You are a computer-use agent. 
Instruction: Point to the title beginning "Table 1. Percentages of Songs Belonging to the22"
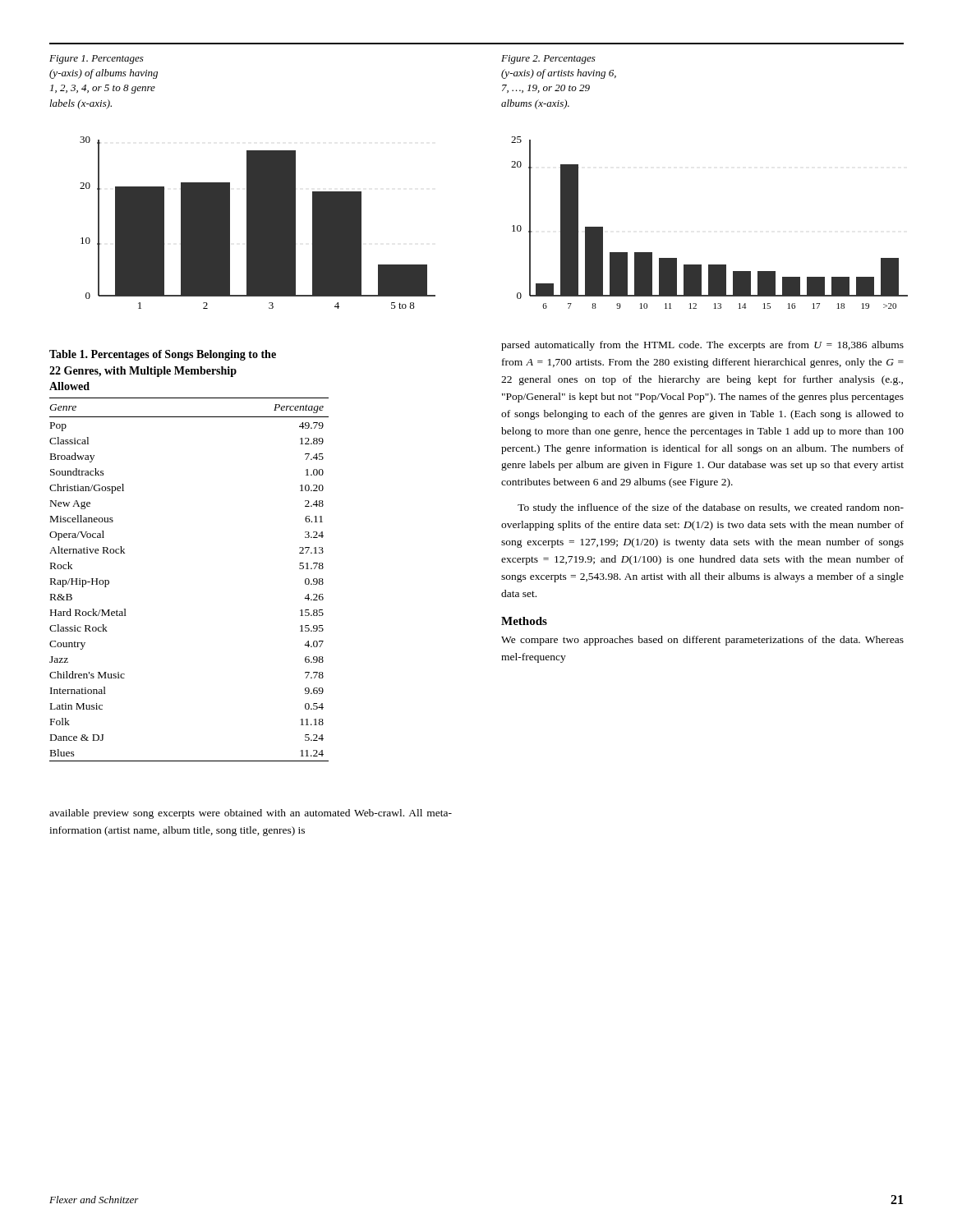pyautogui.click(x=163, y=355)
